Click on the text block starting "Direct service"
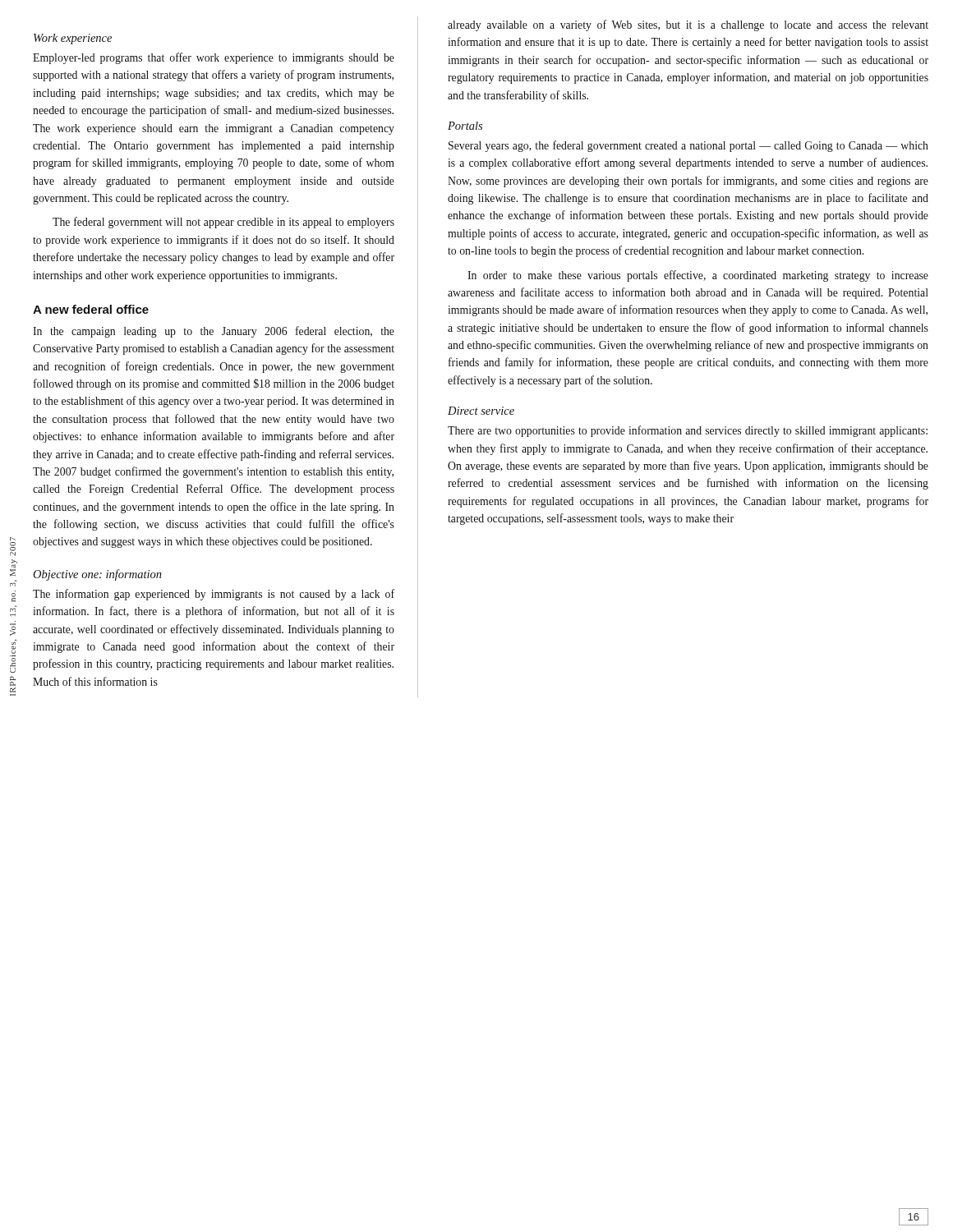The width and height of the screenshot is (953, 1232). click(481, 411)
